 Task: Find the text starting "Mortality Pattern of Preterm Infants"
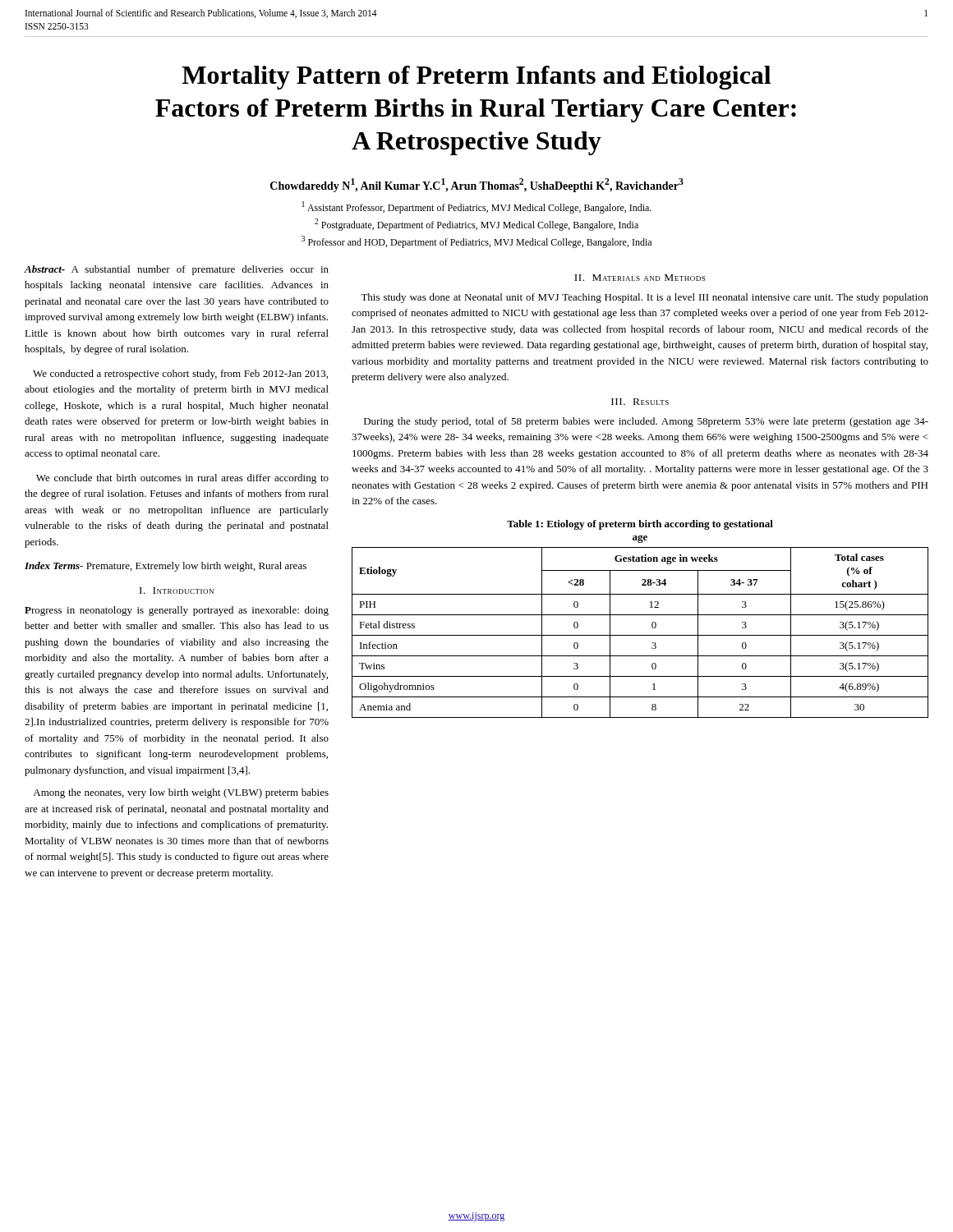coord(476,108)
